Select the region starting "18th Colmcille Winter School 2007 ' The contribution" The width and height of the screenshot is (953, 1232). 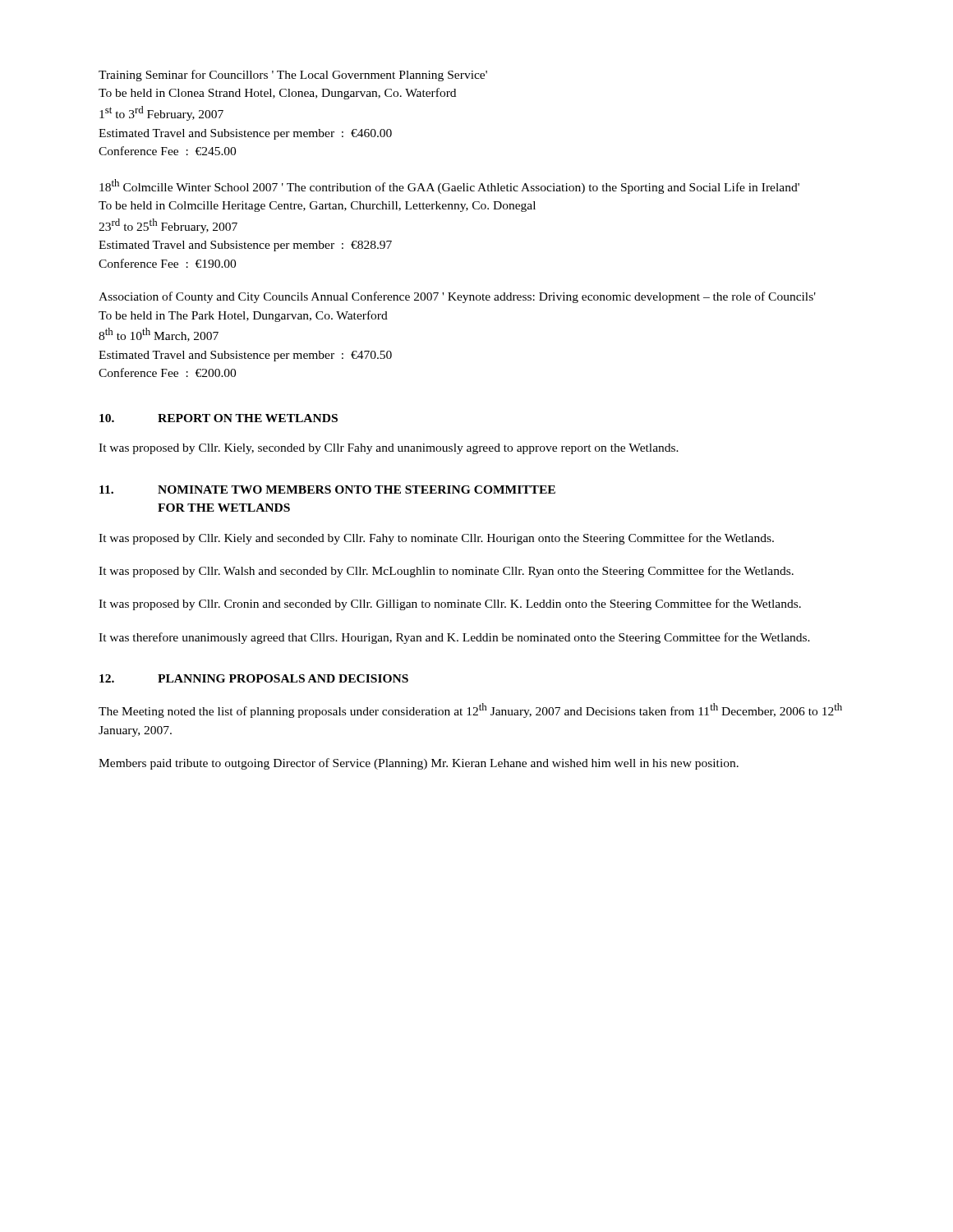[449, 186]
